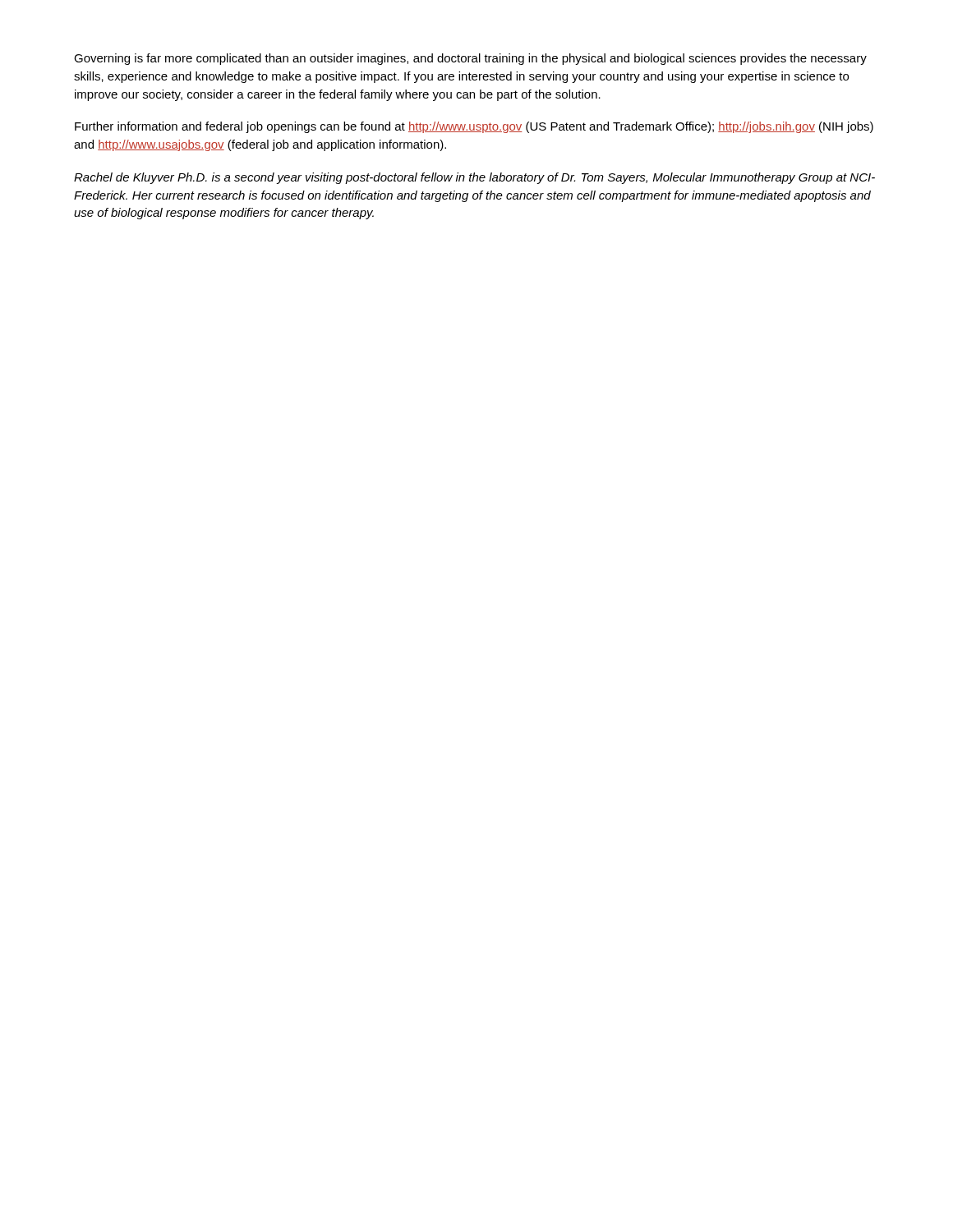
Task: Click on the text block that says "Governing is far more complicated"
Action: pos(470,76)
